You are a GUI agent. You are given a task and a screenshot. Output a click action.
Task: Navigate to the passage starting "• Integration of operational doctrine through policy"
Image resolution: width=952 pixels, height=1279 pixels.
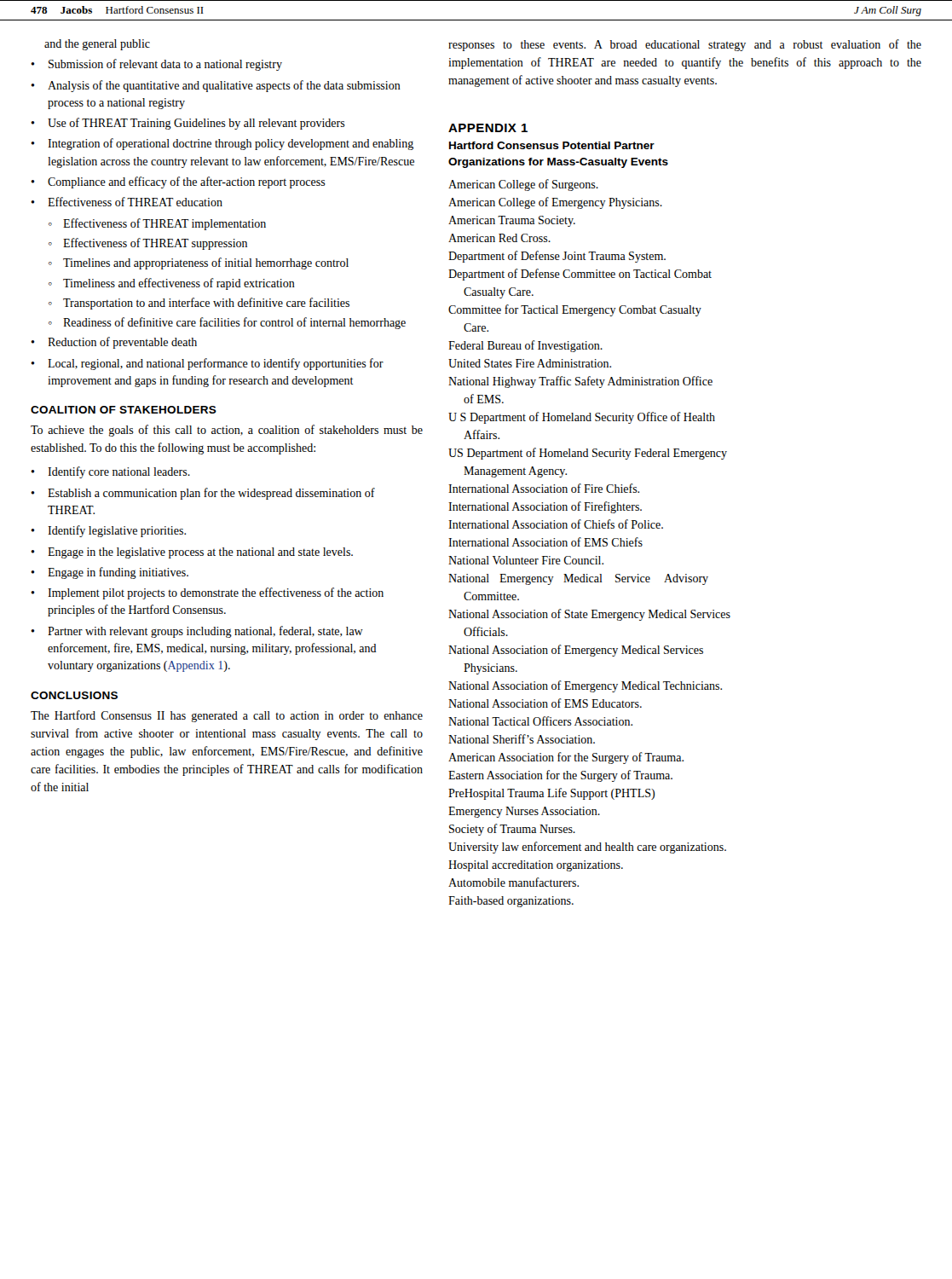tap(227, 153)
